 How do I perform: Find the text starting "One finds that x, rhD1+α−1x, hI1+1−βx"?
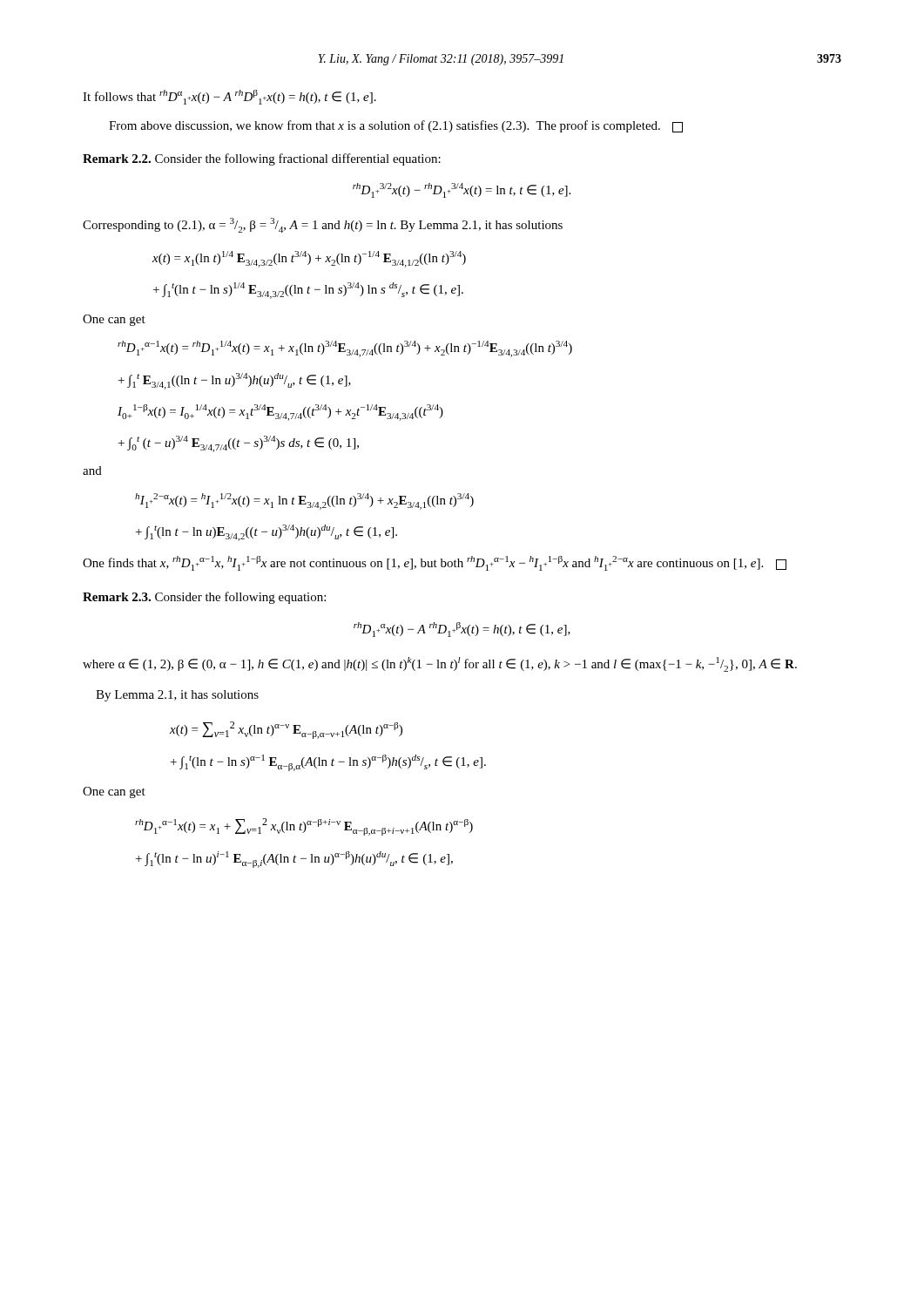point(434,563)
